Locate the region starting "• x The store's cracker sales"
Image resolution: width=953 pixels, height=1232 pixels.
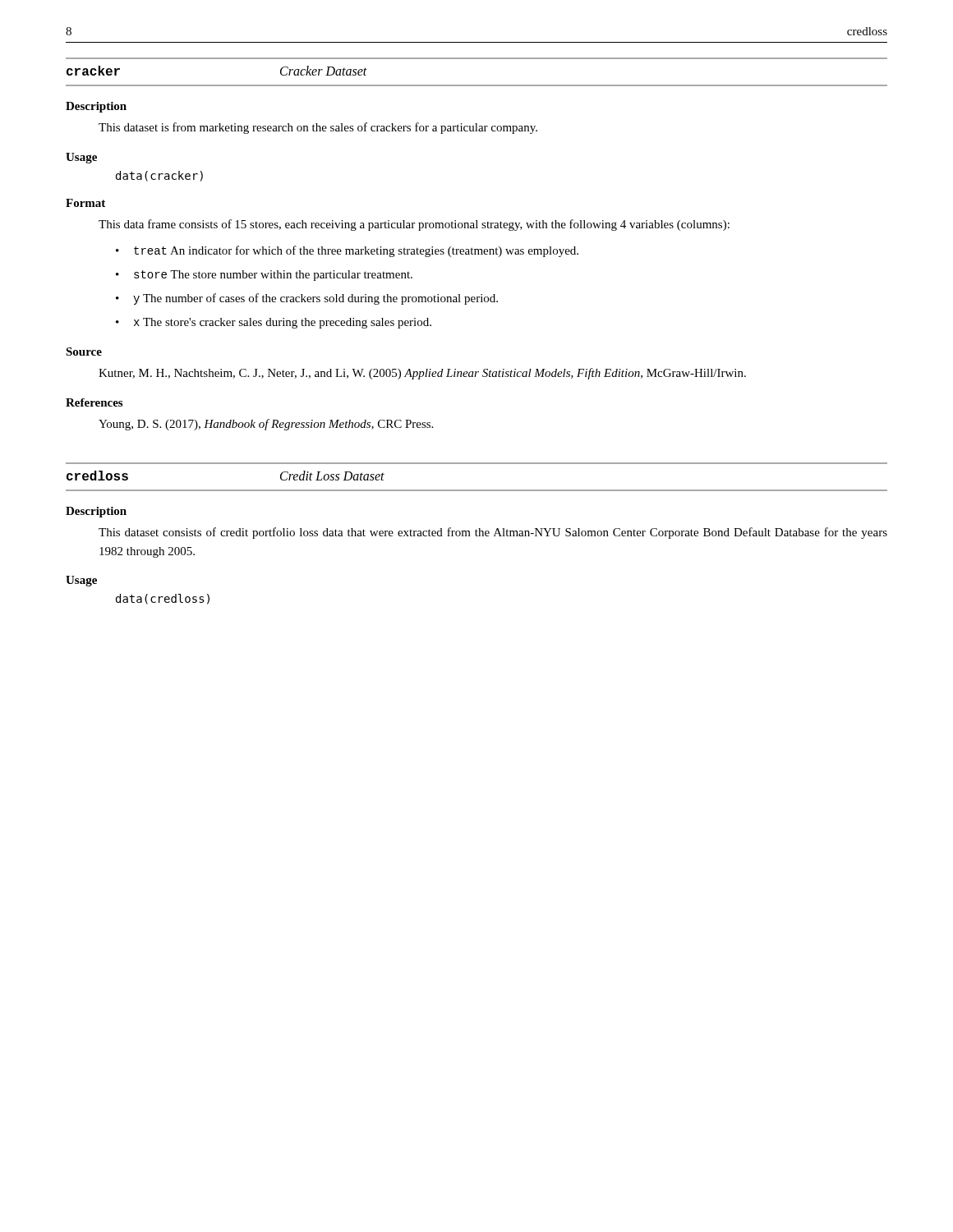pyautogui.click(x=274, y=322)
